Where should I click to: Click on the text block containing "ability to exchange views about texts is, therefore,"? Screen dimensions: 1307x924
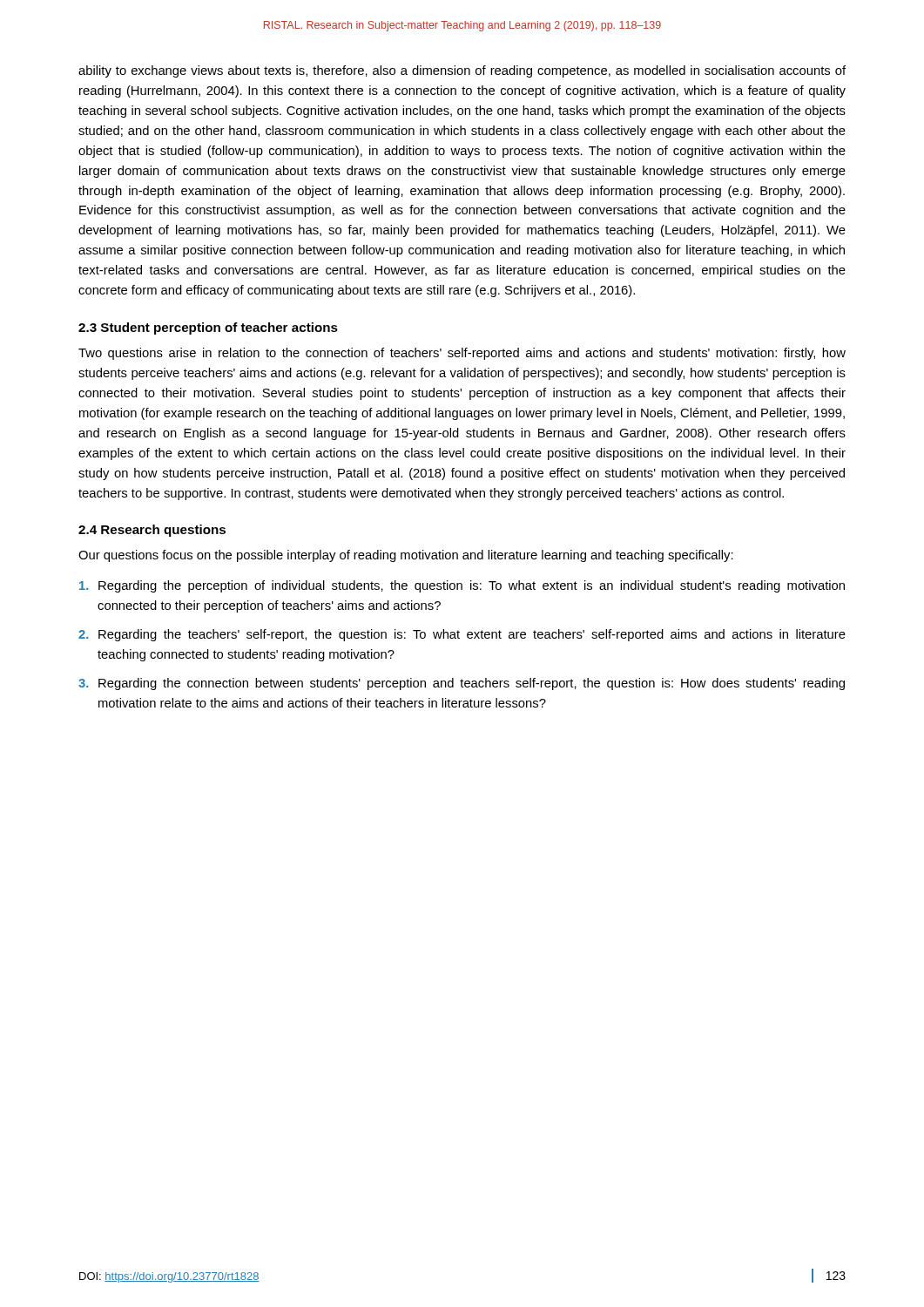[x=462, y=180]
